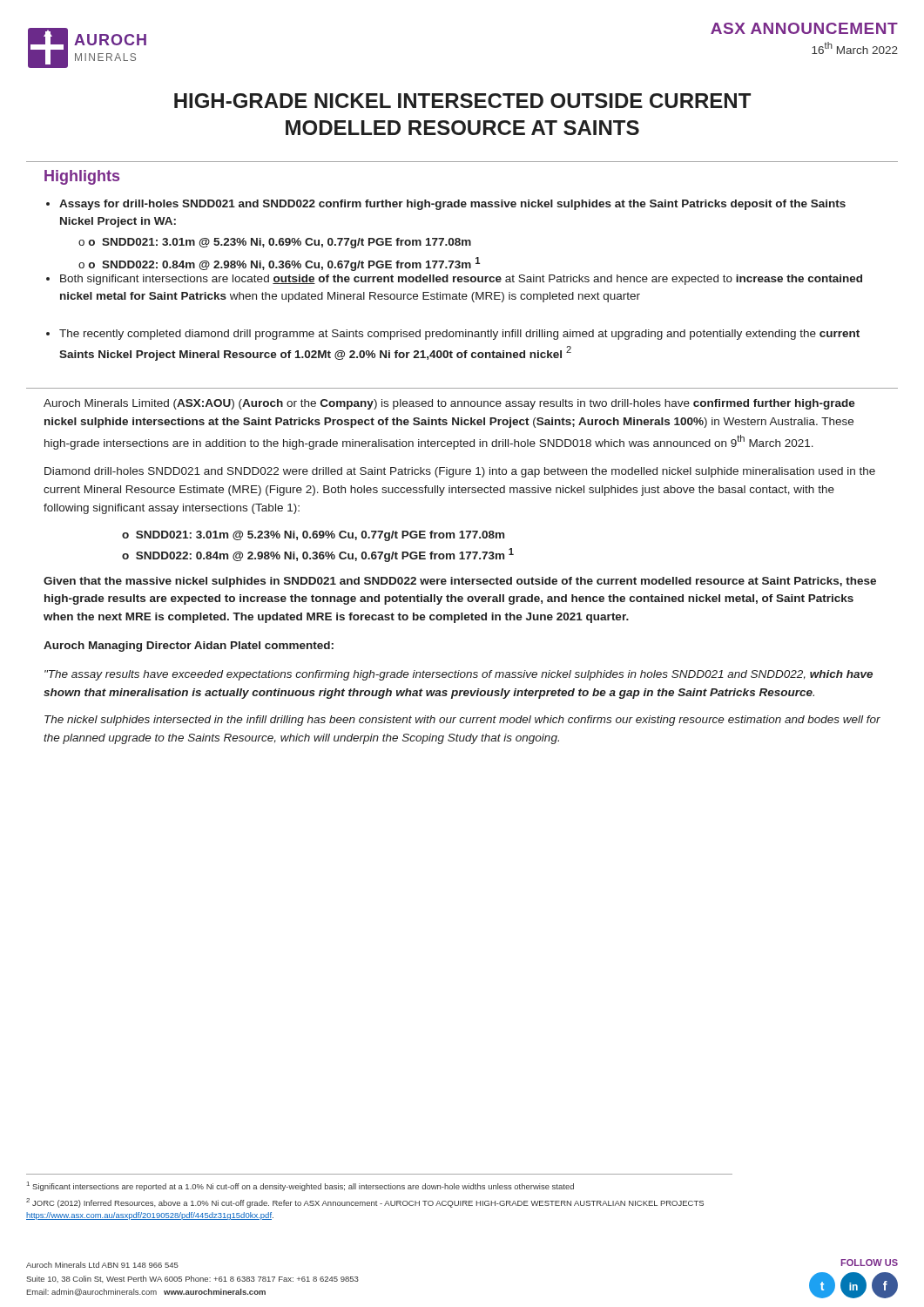
Task: Select the text block containing "The nickel sulphides intersected in the"
Action: (x=462, y=728)
